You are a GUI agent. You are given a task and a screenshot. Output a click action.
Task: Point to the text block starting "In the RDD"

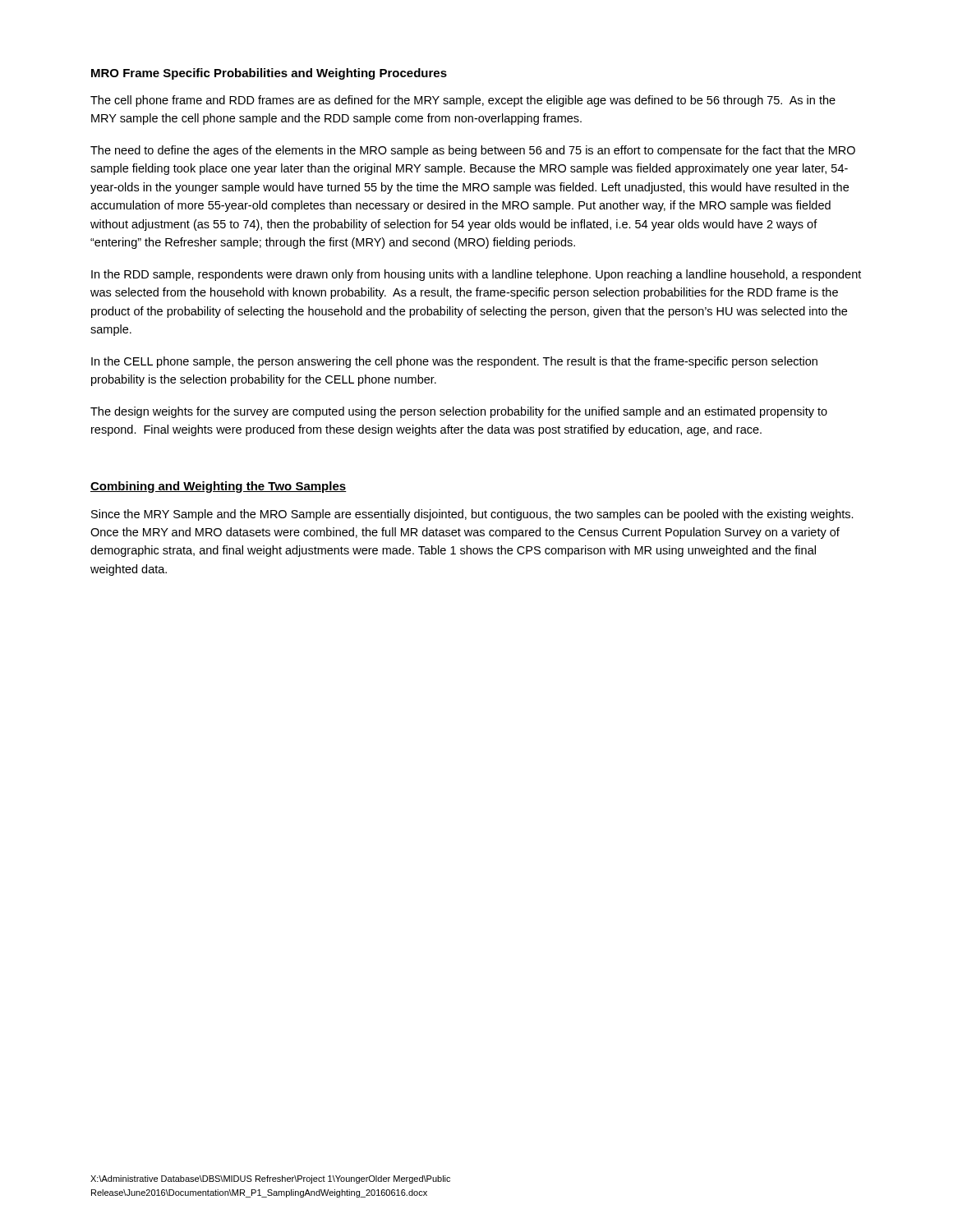pyautogui.click(x=476, y=302)
